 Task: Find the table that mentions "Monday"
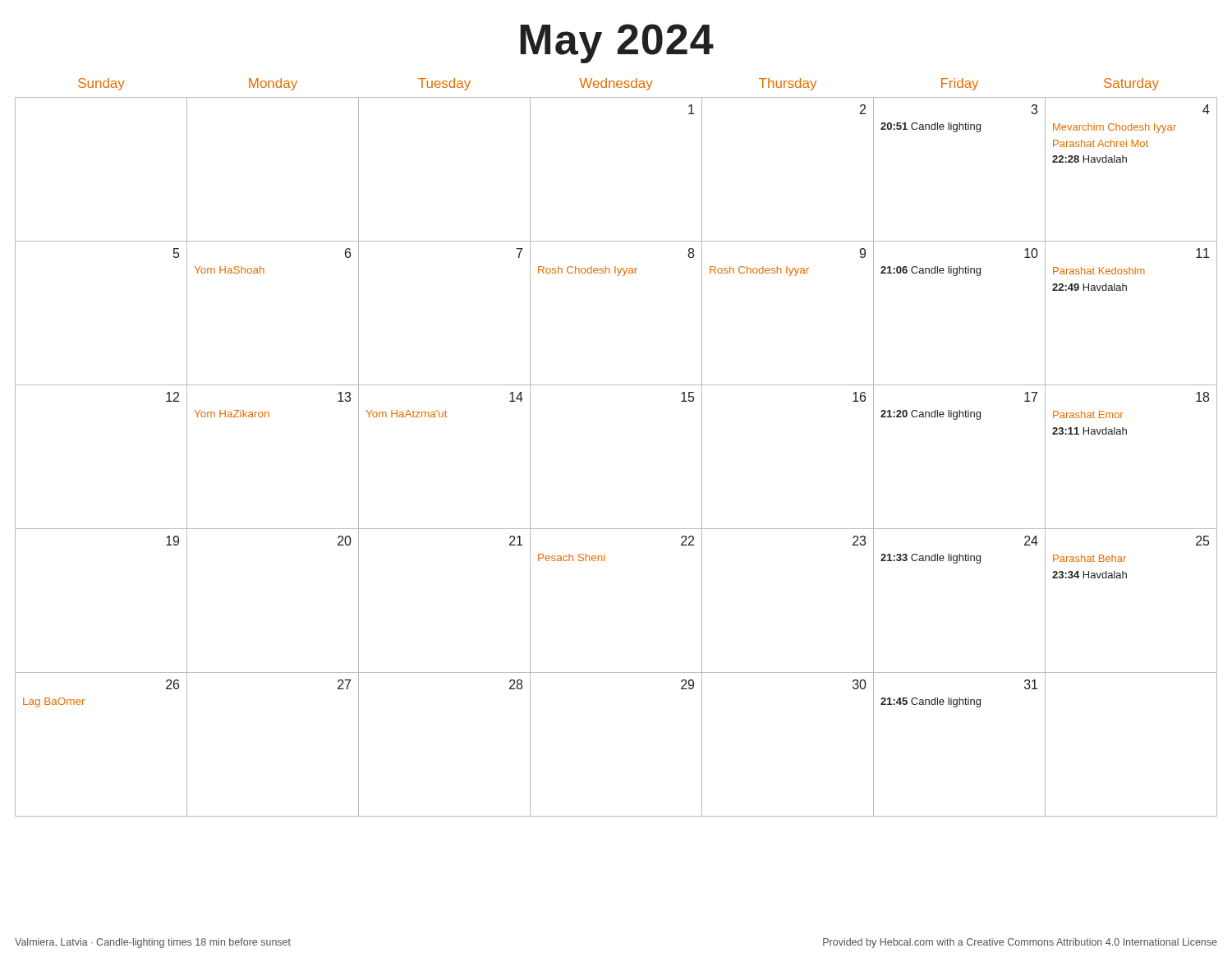pos(616,444)
